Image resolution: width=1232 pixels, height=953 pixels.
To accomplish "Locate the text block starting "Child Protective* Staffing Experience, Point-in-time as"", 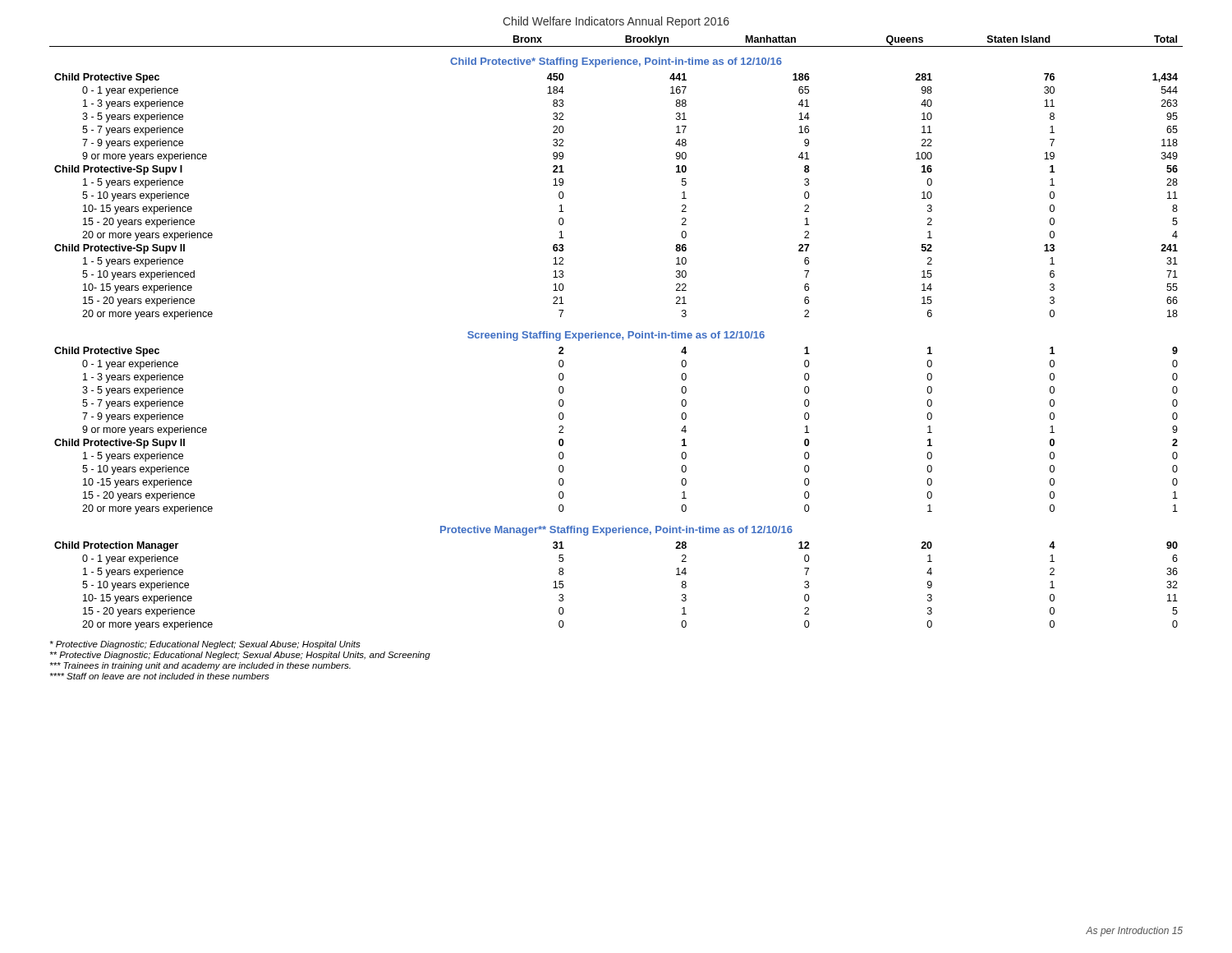I will [x=616, y=61].
